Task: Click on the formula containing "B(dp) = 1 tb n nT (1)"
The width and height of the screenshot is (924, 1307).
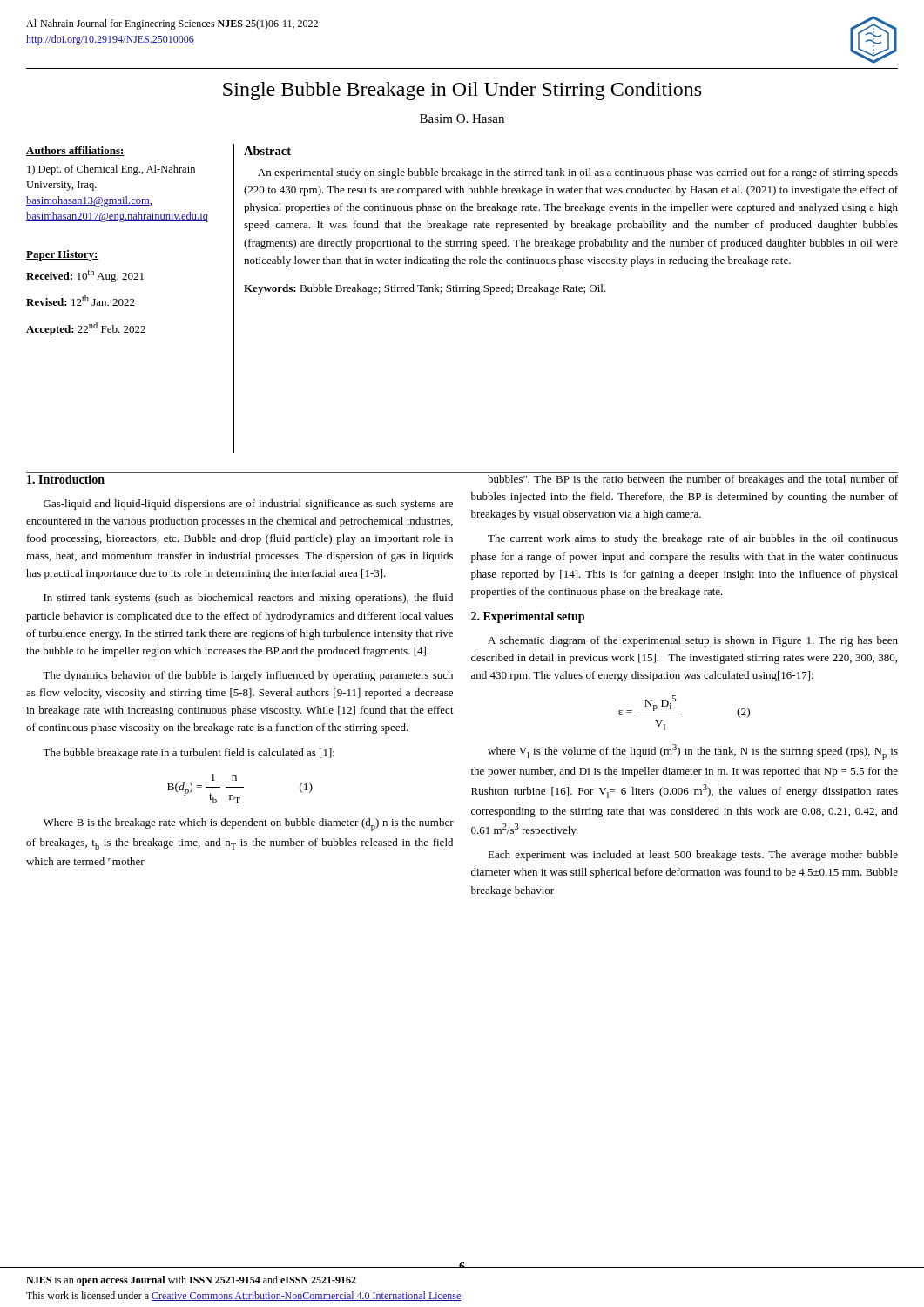Action: pyautogui.click(x=240, y=788)
